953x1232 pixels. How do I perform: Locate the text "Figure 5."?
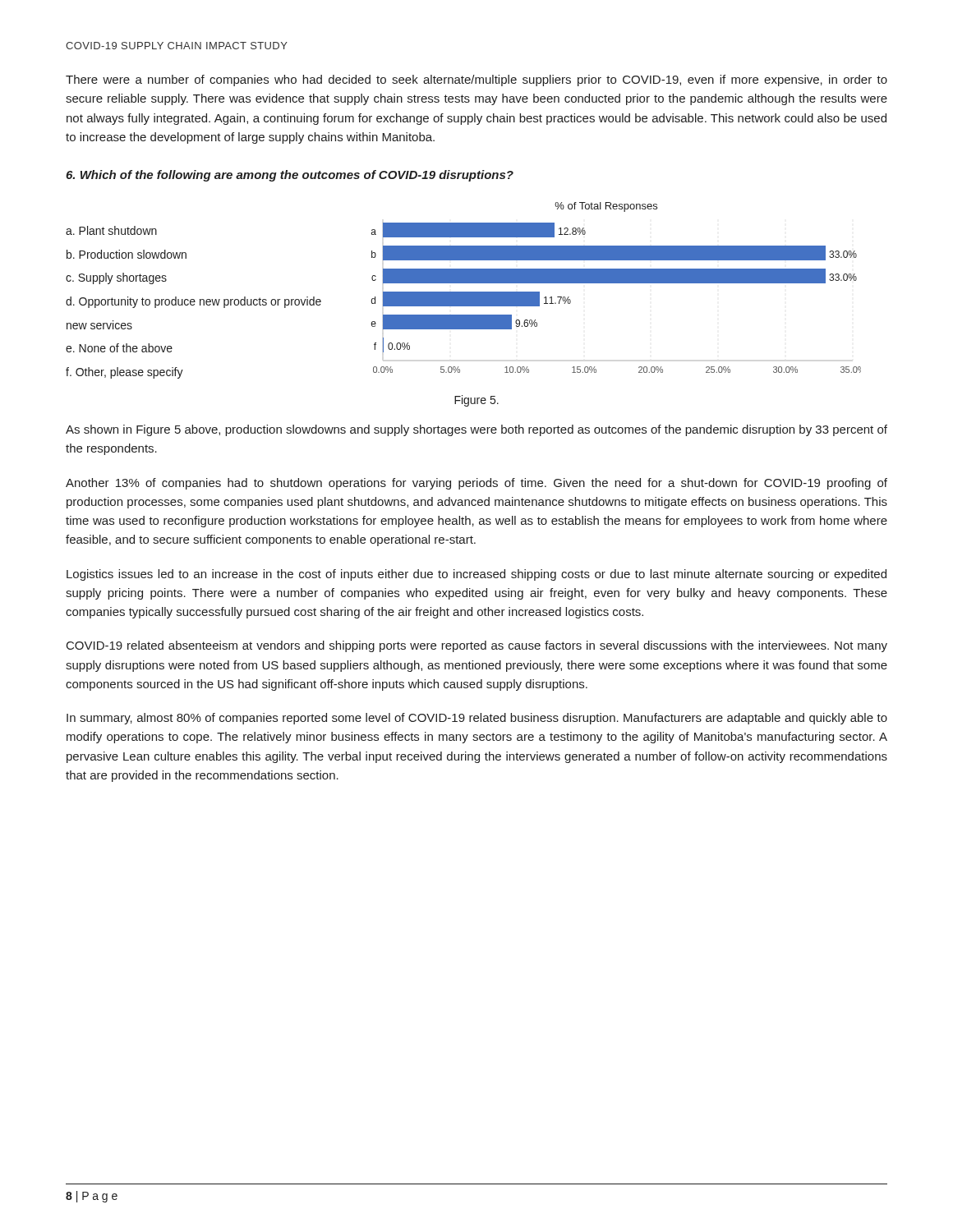click(x=476, y=400)
